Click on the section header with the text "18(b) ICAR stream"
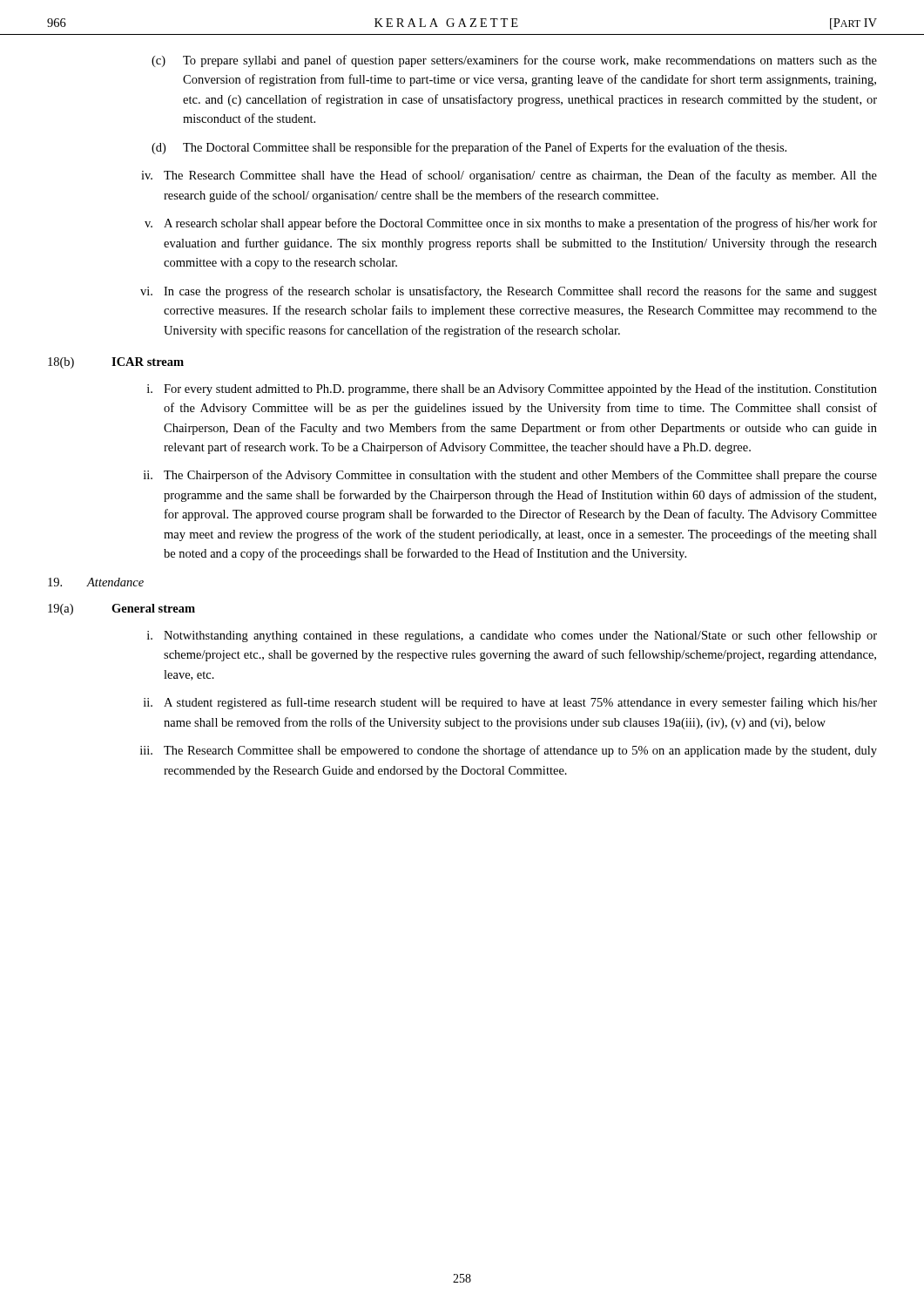The width and height of the screenshot is (924, 1307). tap(115, 362)
